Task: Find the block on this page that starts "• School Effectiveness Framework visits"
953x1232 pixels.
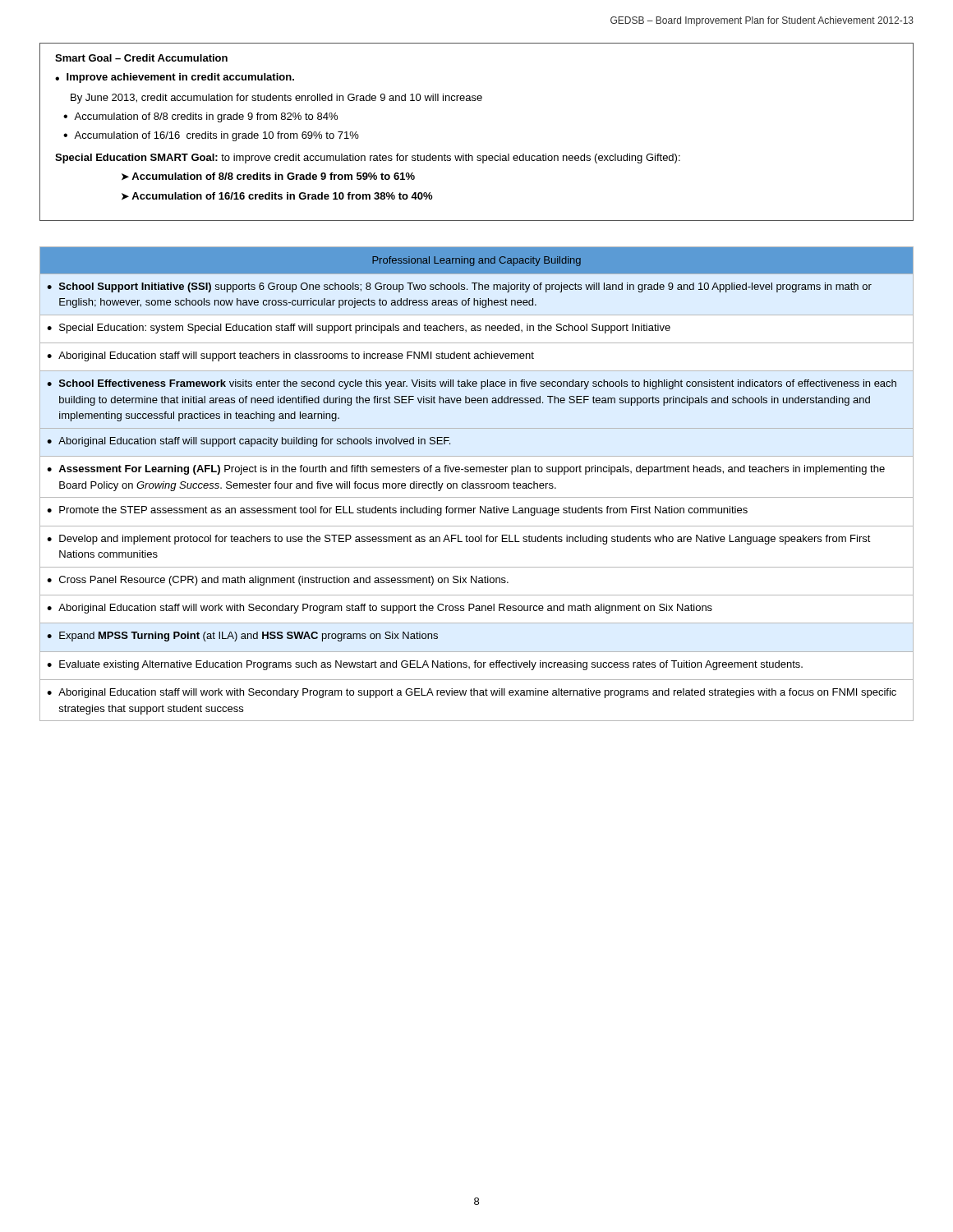Action: (476, 400)
